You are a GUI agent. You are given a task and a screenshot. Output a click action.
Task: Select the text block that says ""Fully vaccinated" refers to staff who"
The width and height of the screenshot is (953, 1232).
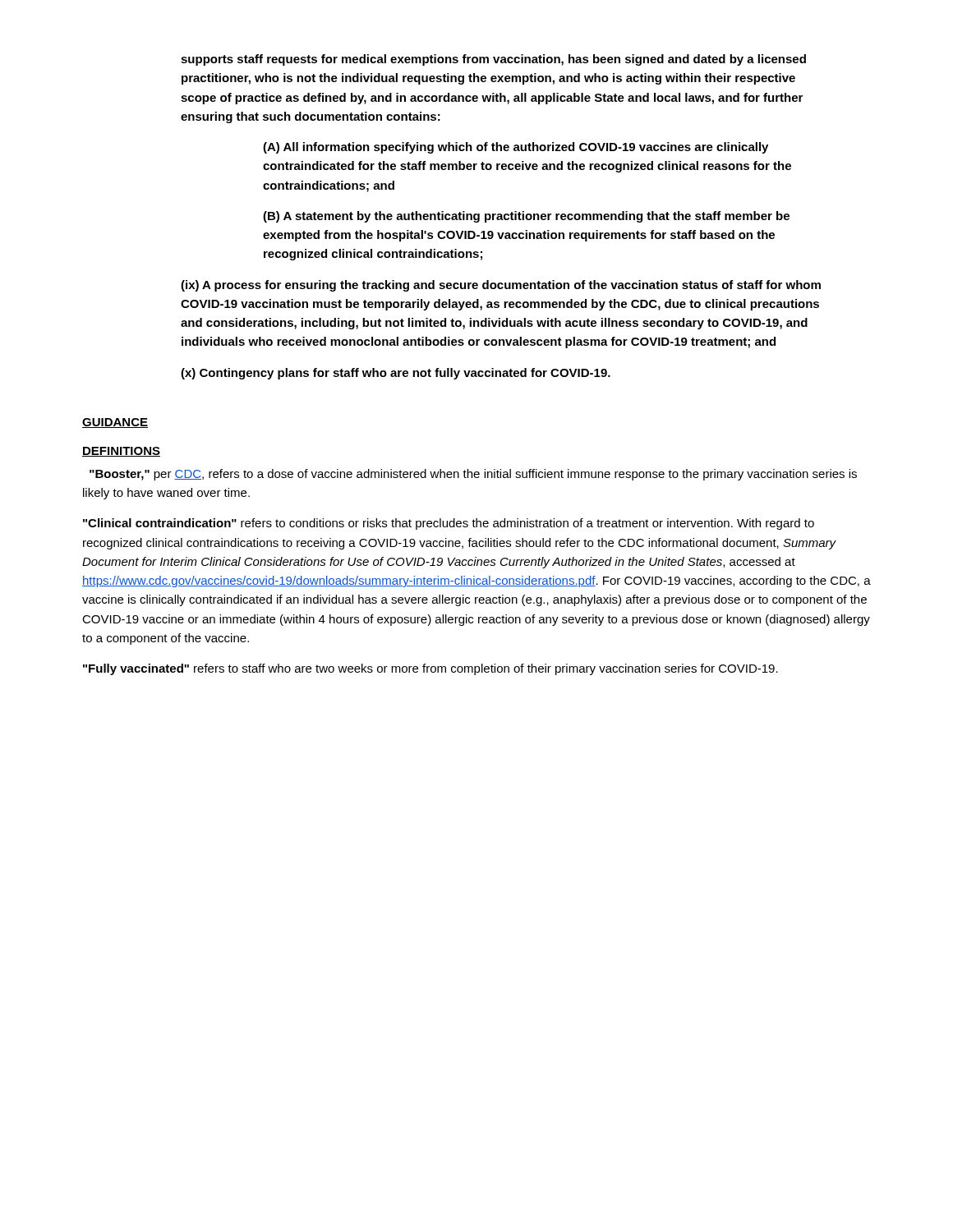(476, 668)
